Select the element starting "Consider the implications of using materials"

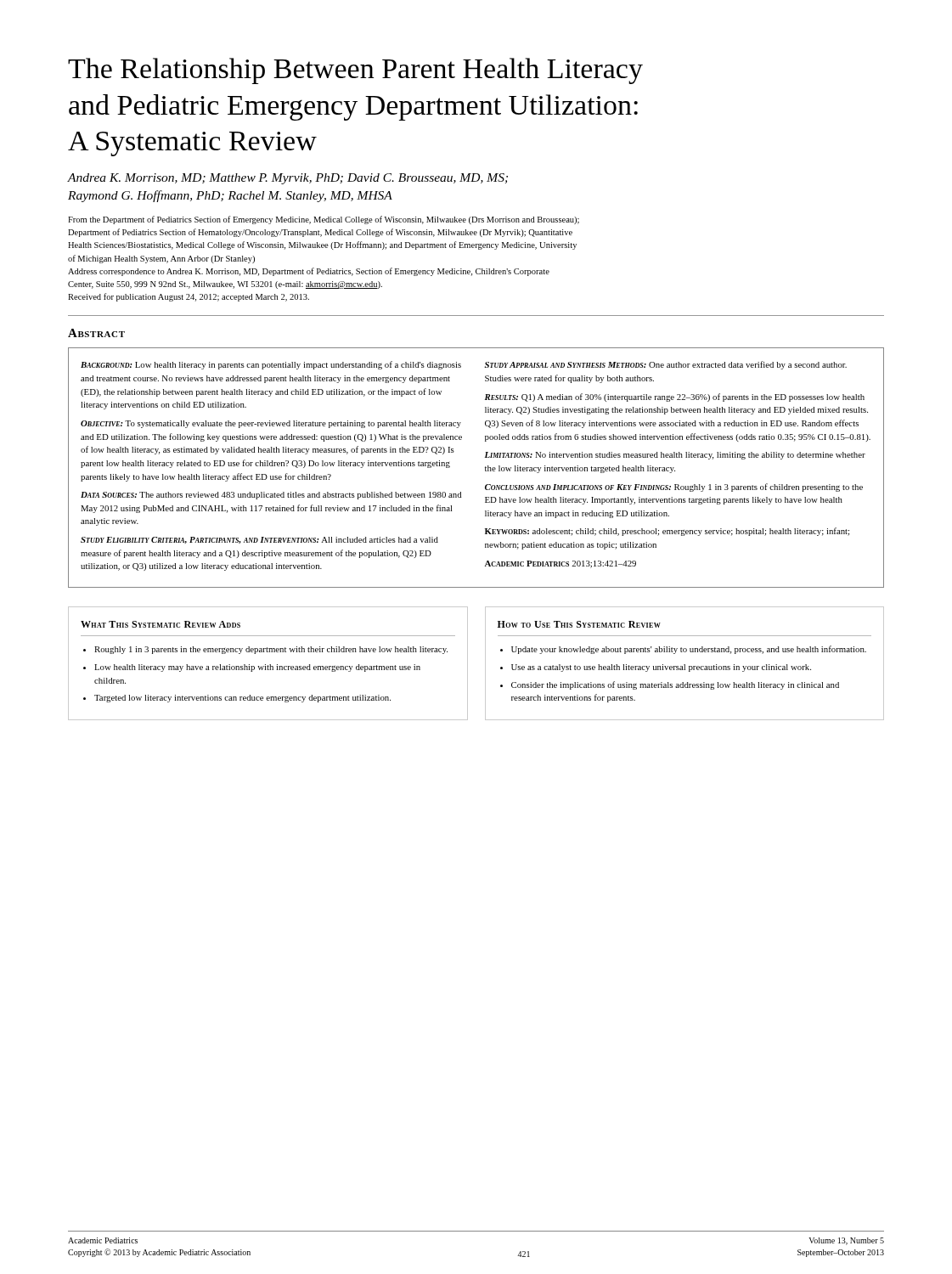click(x=675, y=691)
